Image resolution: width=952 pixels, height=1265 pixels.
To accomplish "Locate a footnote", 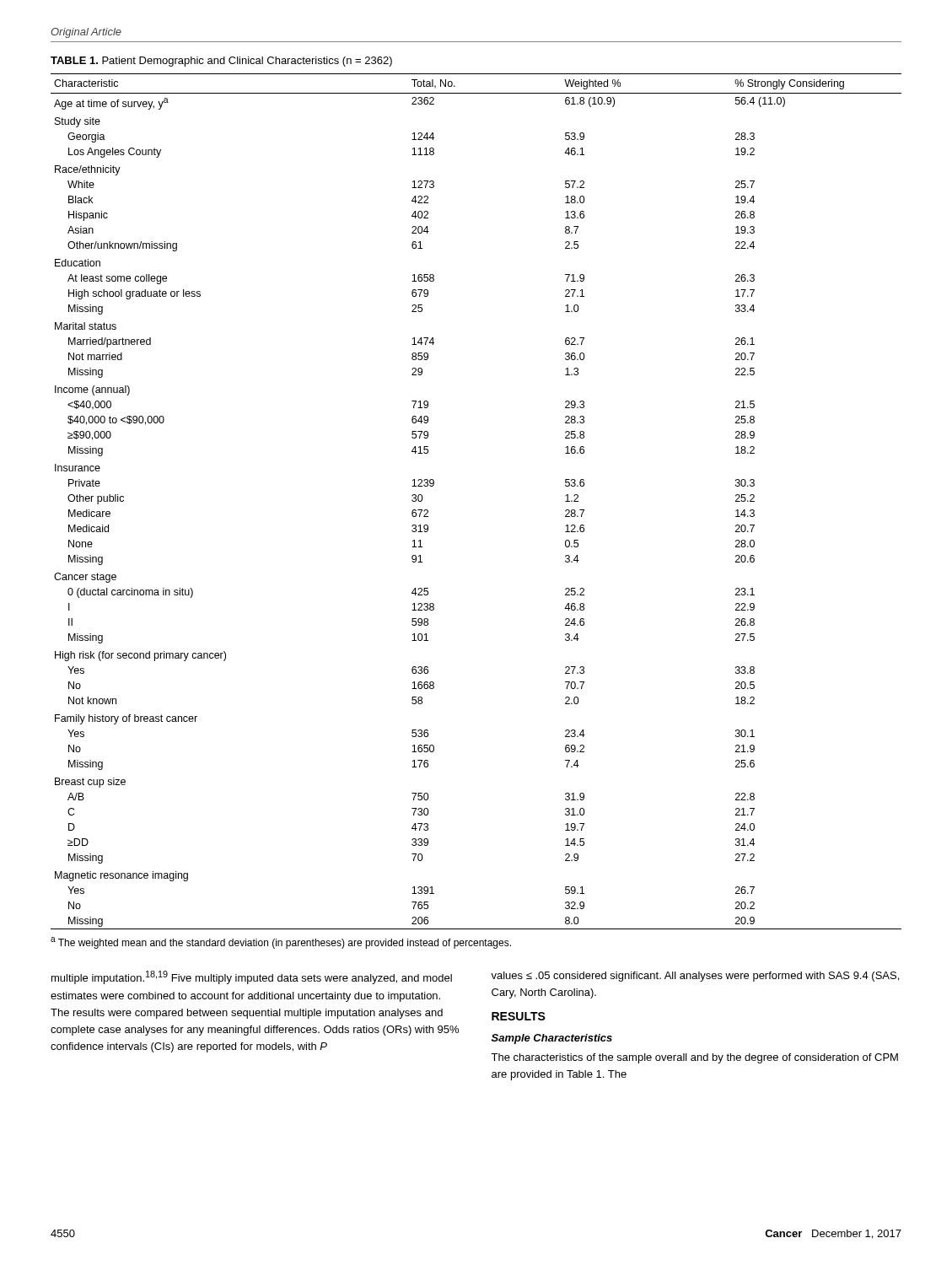I will click(281, 942).
